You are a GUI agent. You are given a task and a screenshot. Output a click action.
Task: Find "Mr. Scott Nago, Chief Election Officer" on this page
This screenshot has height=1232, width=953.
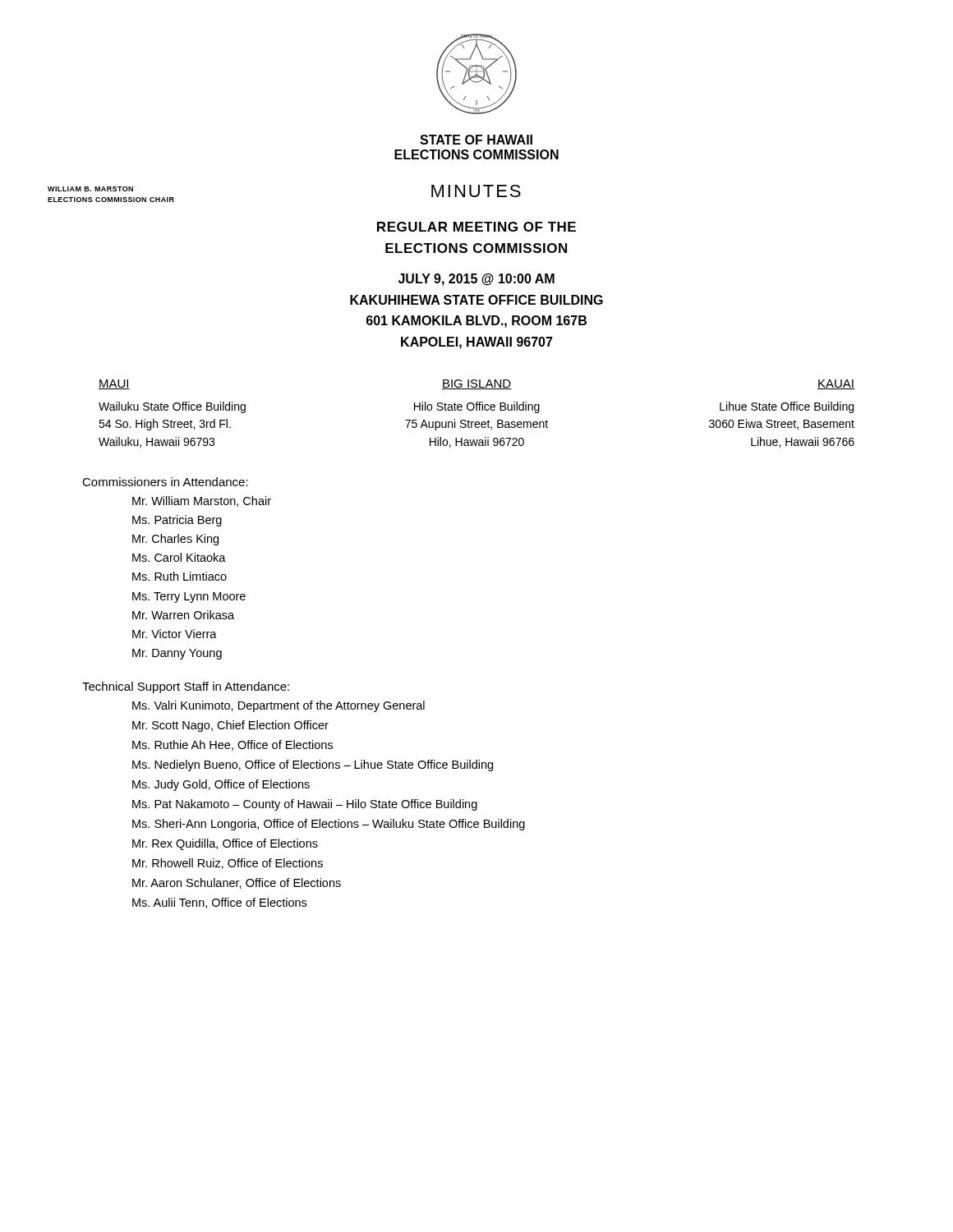coord(230,725)
